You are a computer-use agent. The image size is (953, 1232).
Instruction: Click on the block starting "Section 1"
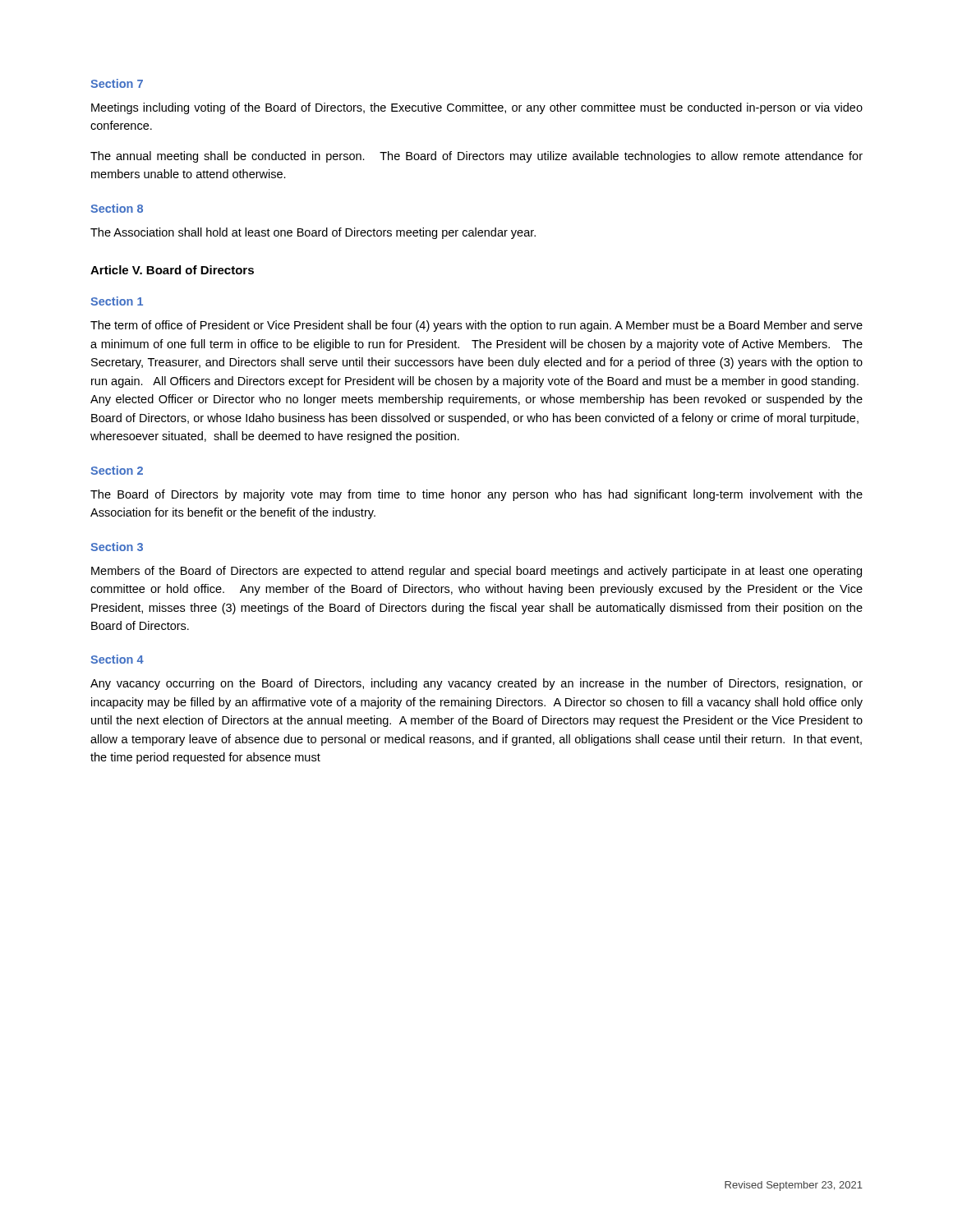[117, 302]
